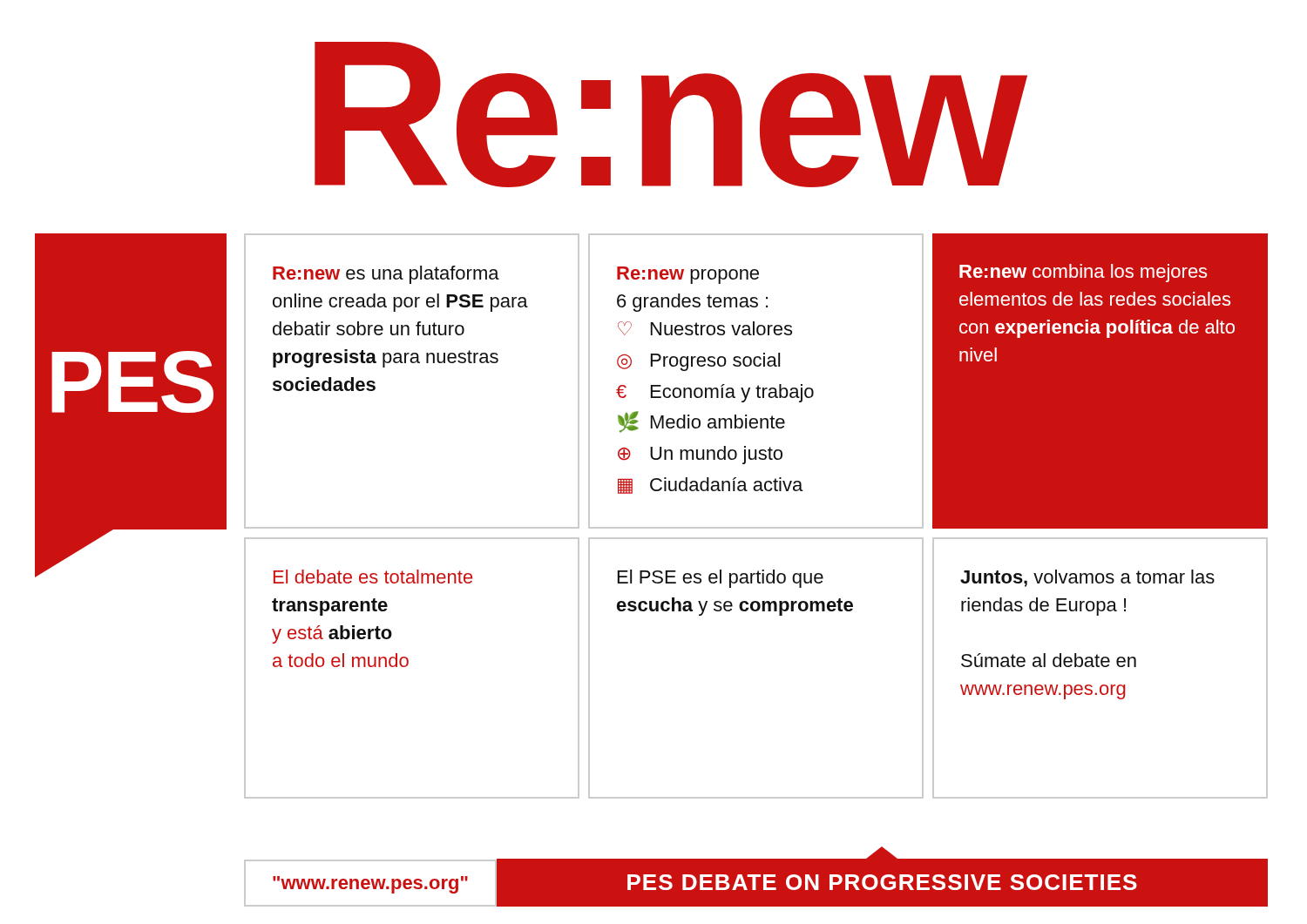Select the text block starting "Juntos, volvamos a"

click(1087, 578)
